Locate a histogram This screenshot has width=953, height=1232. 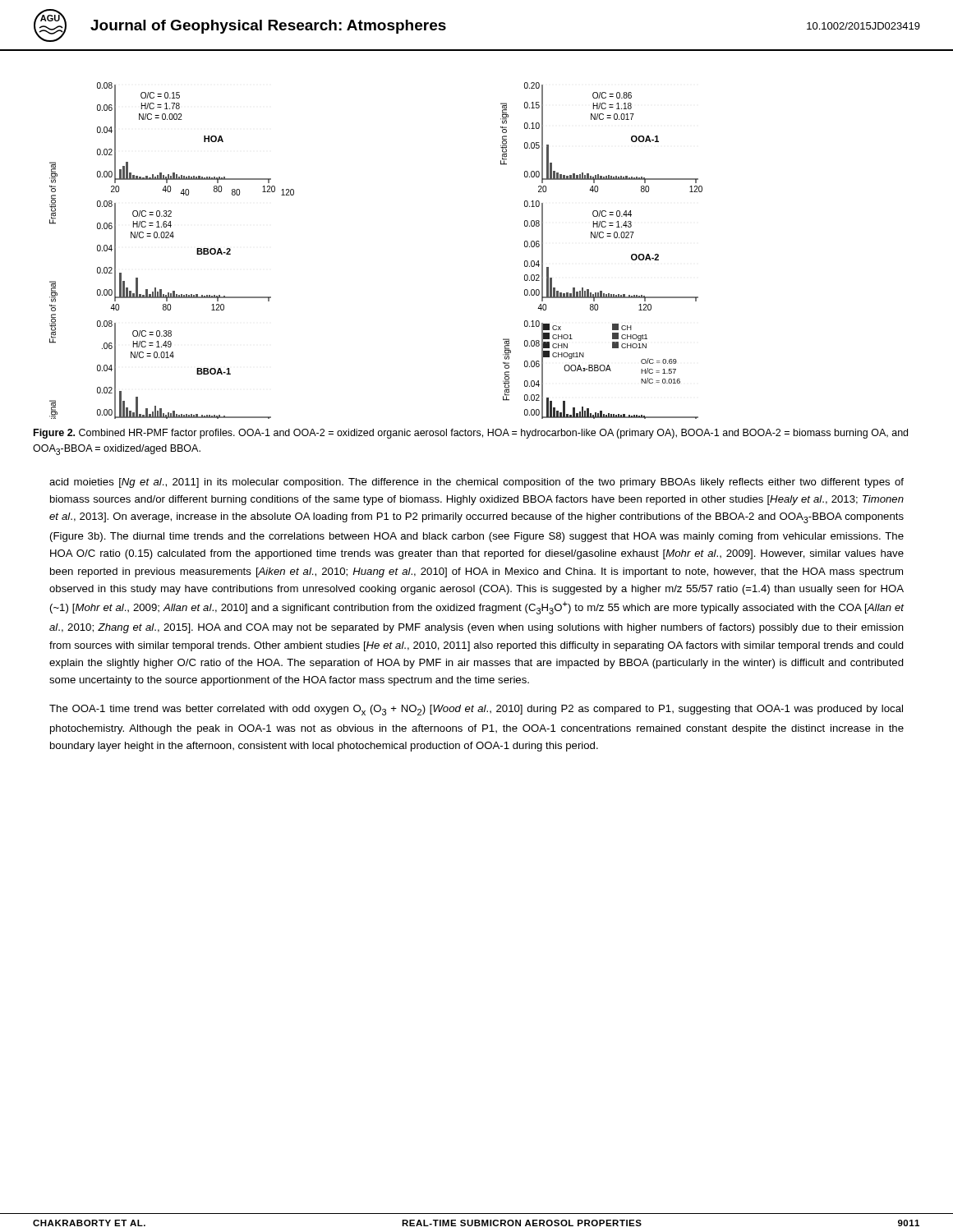pos(476,242)
